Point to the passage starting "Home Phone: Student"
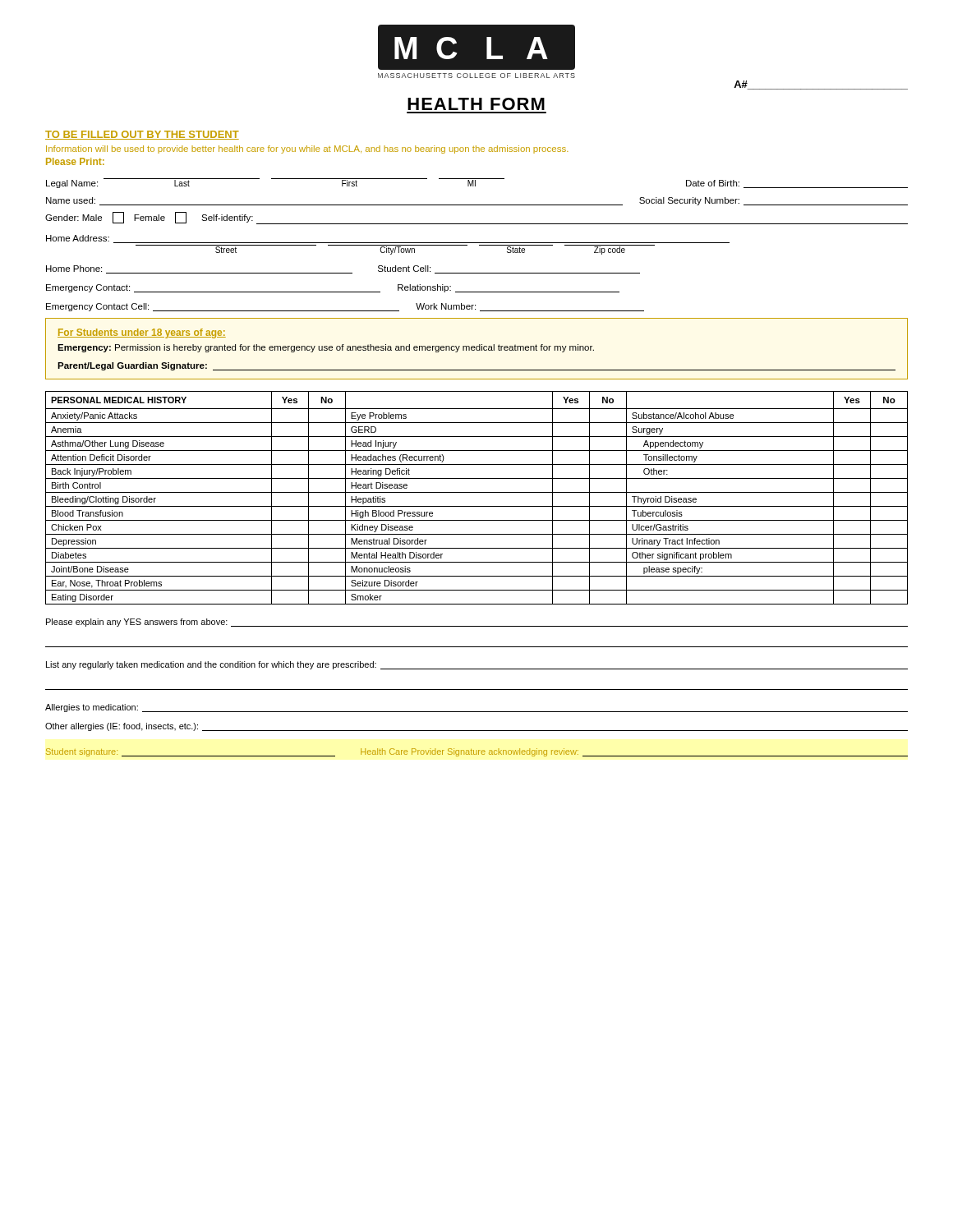Viewport: 953px width, 1232px height. [x=476, y=267]
